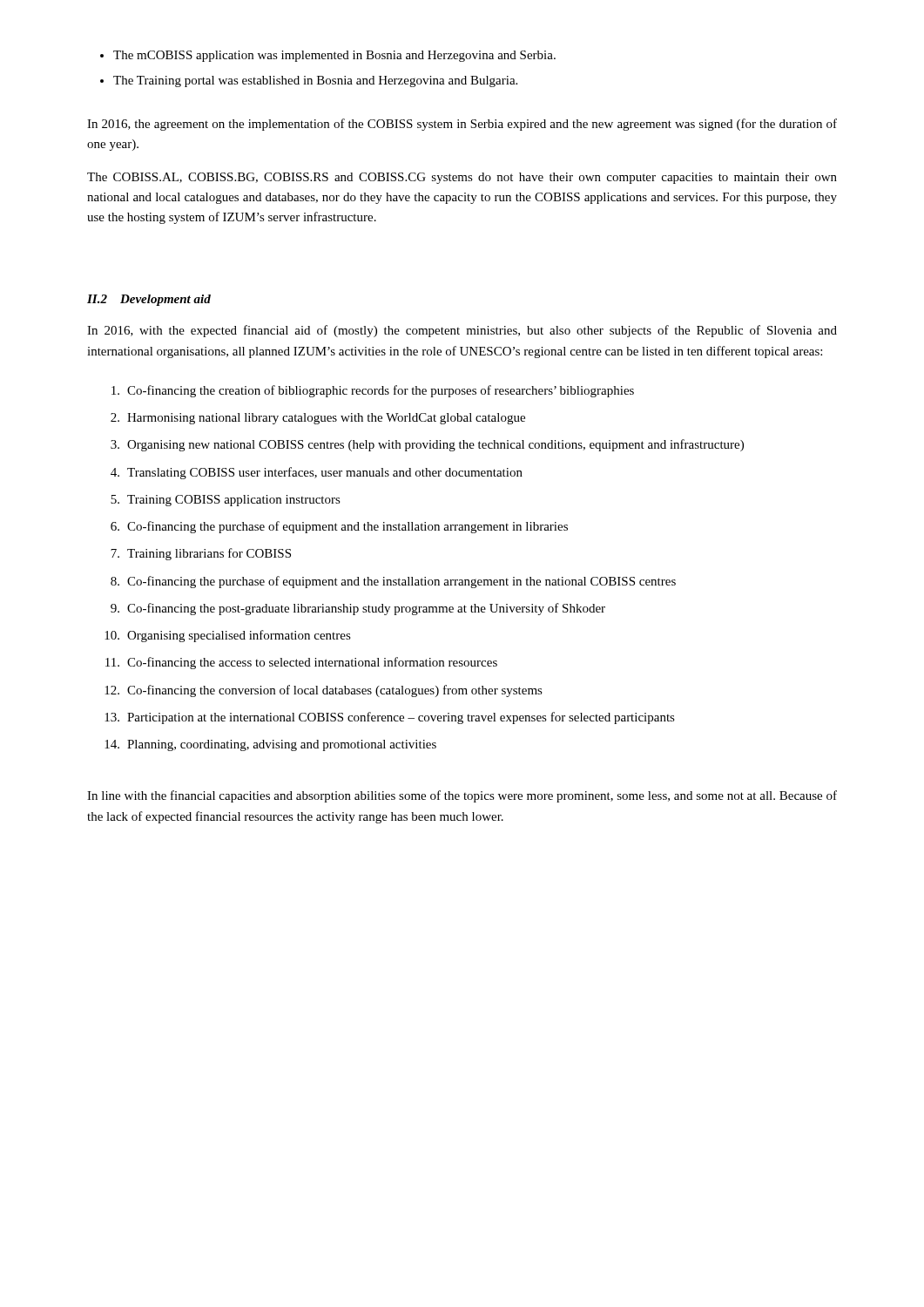Select the list item with the text "9. Co-financing the post-graduate librarianship study programme at"

(x=466, y=608)
